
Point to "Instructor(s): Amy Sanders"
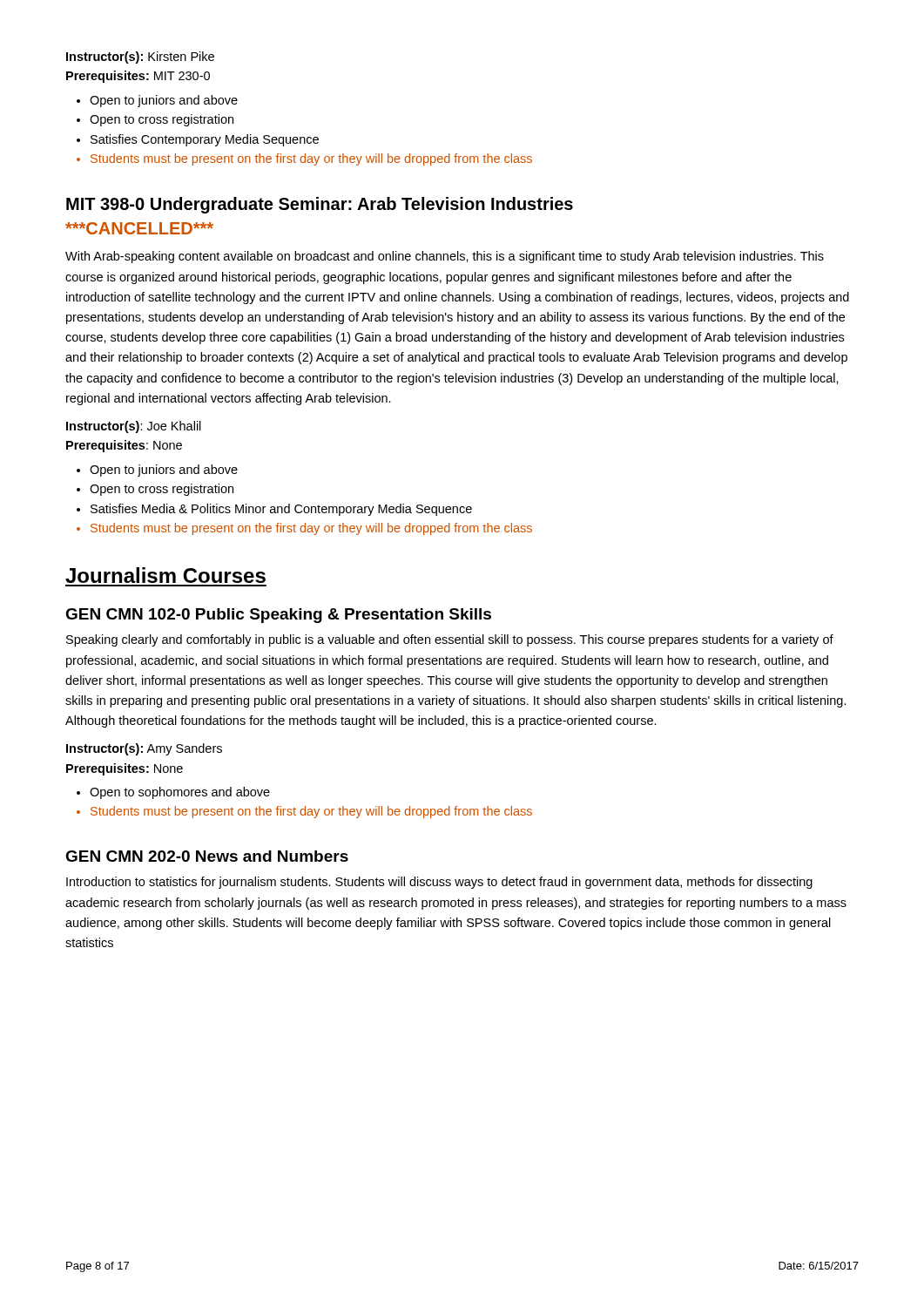pyautogui.click(x=144, y=749)
